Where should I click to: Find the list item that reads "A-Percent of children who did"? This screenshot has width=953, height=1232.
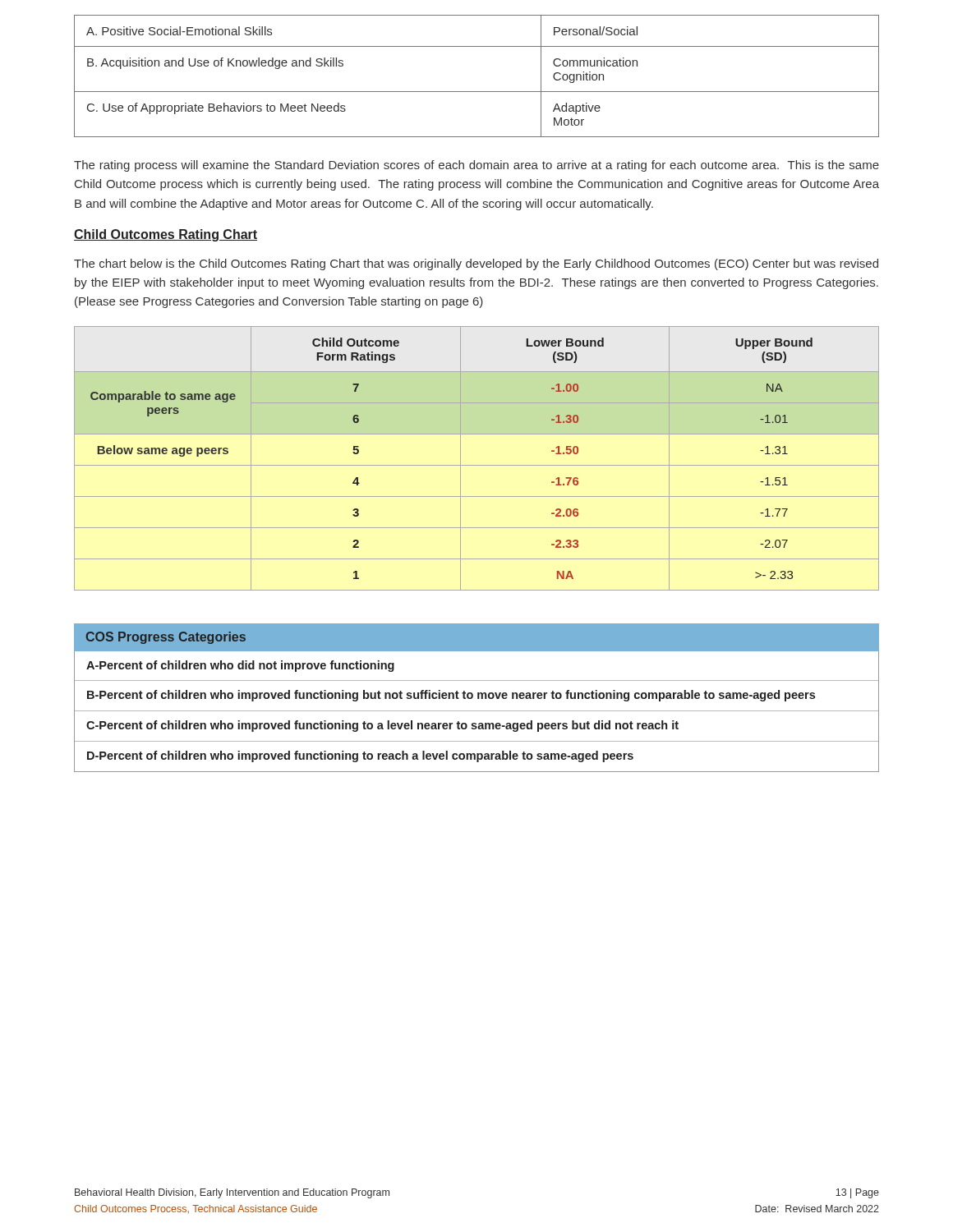point(240,665)
